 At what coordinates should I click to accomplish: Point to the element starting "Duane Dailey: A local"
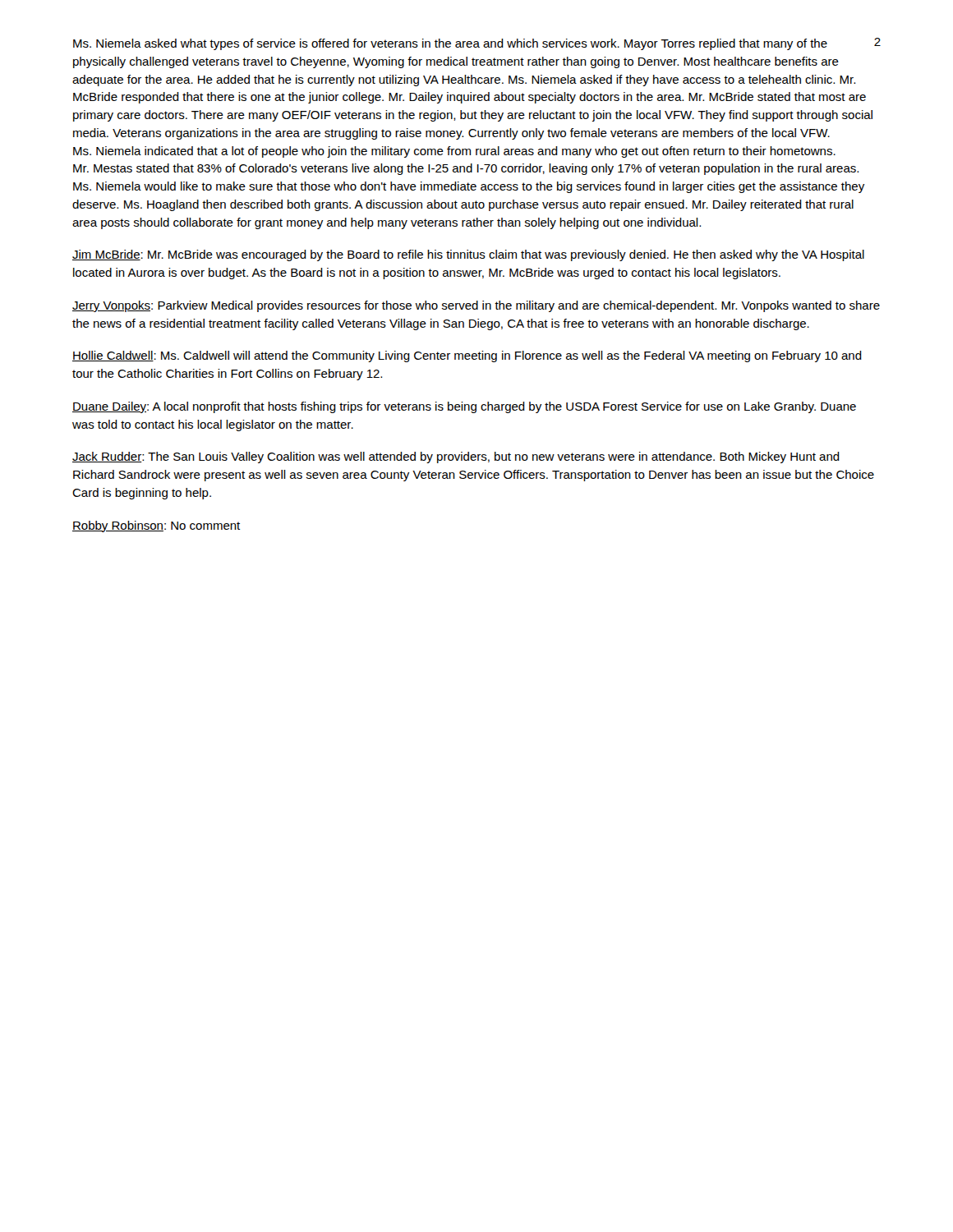pos(464,415)
